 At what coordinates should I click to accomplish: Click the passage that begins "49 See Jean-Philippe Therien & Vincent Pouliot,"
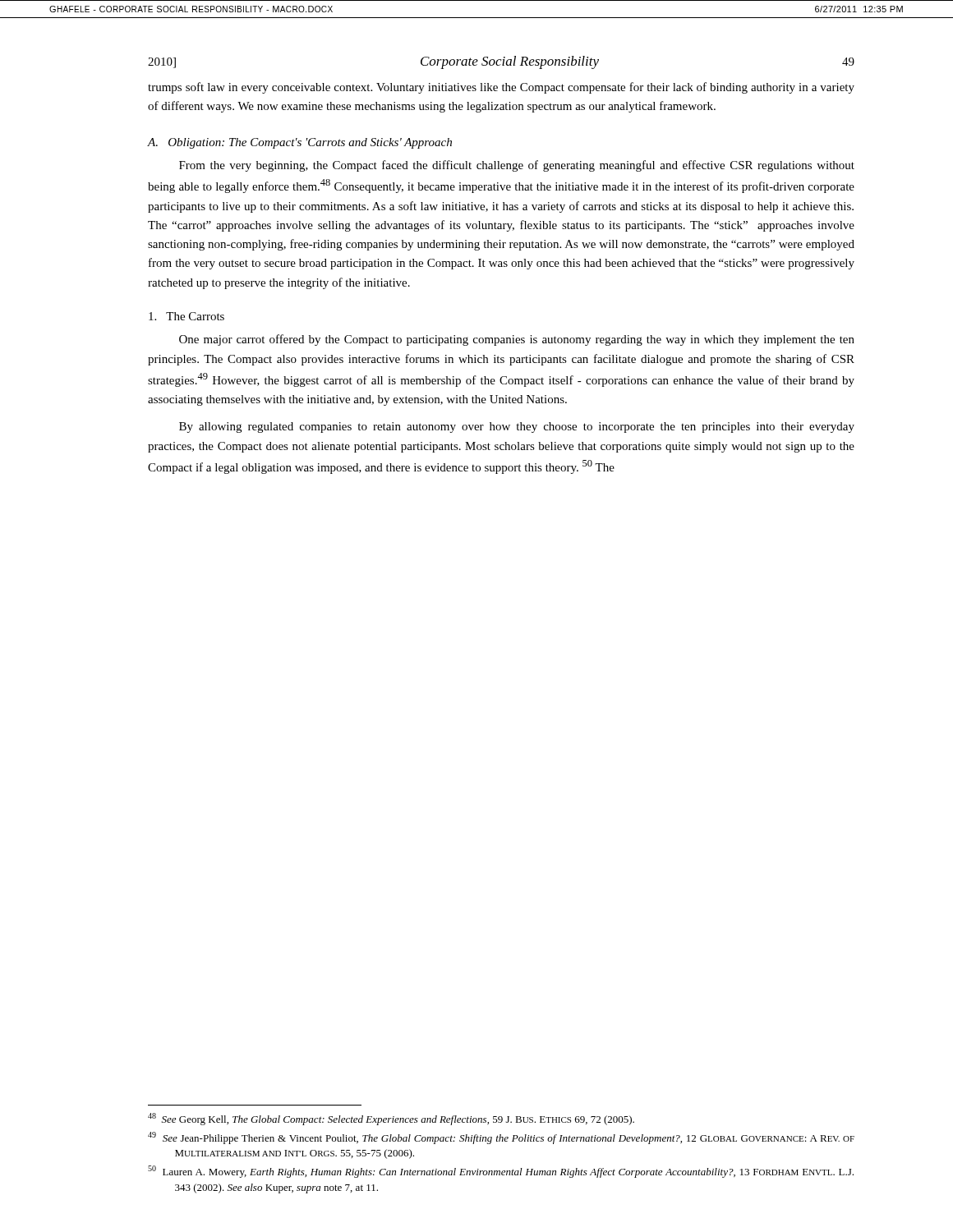[501, 1145]
